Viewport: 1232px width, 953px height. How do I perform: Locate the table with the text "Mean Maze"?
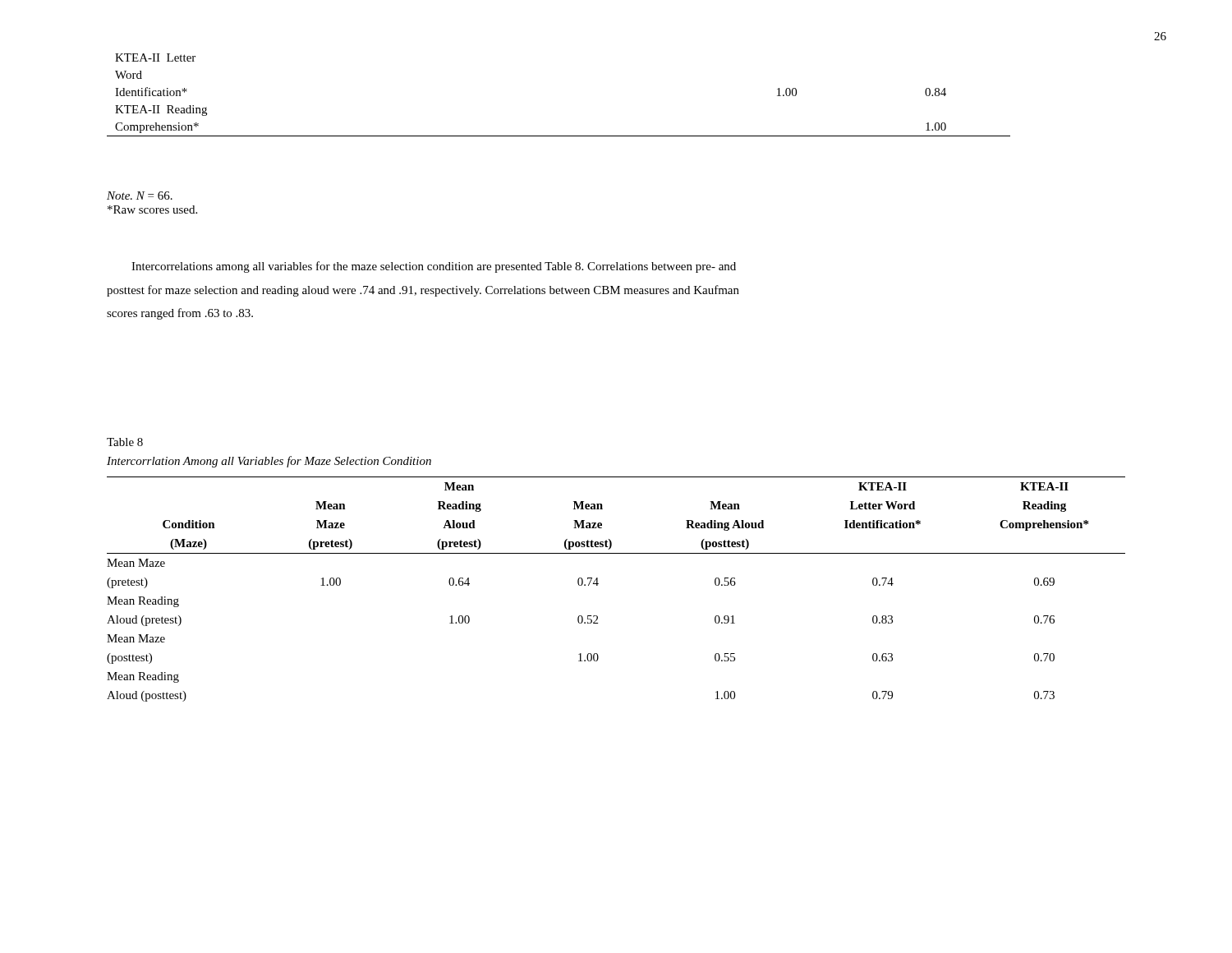tap(616, 591)
